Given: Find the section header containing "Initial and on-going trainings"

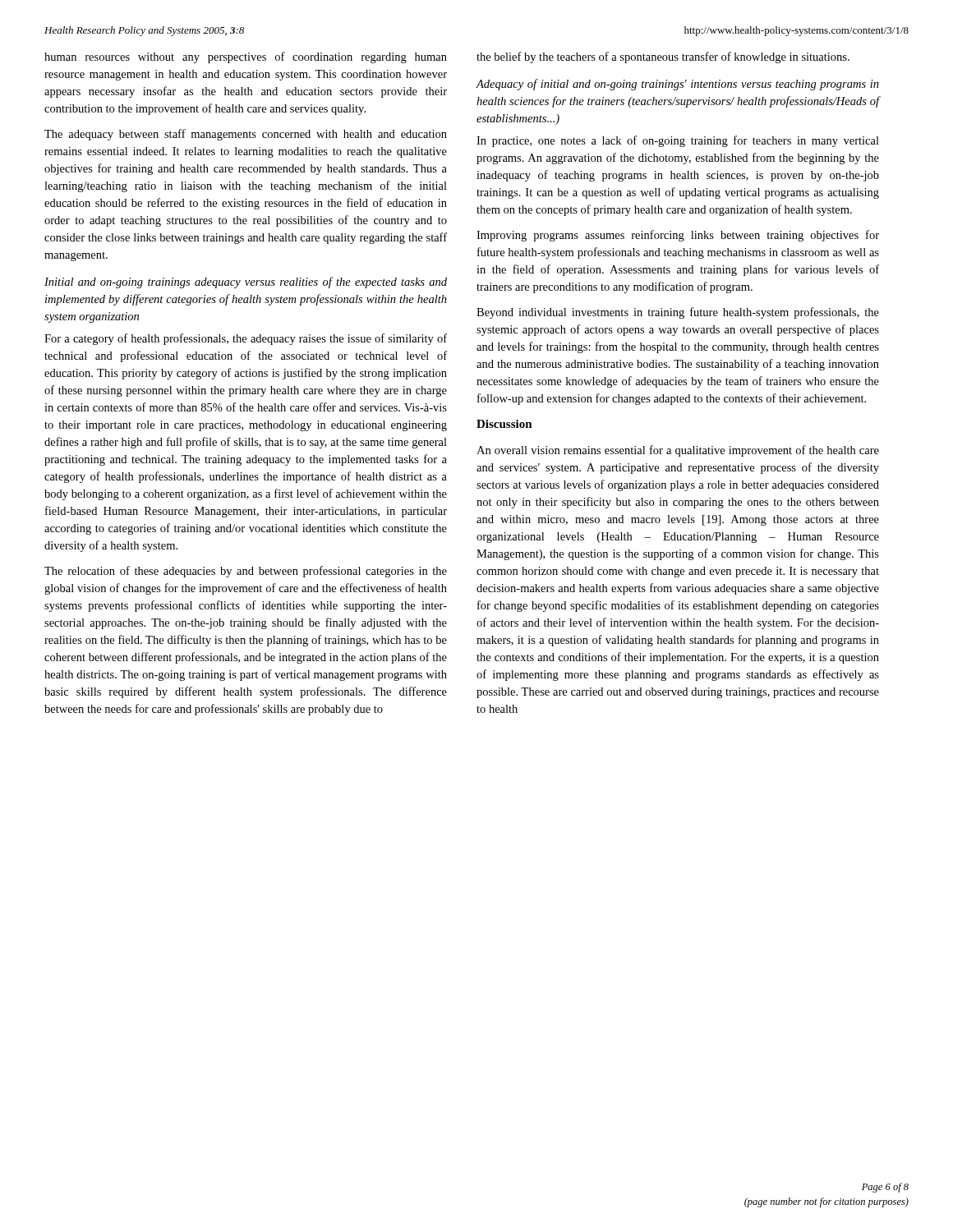Looking at the screenshot, I should pyautogui.click(x=246, y=299).
